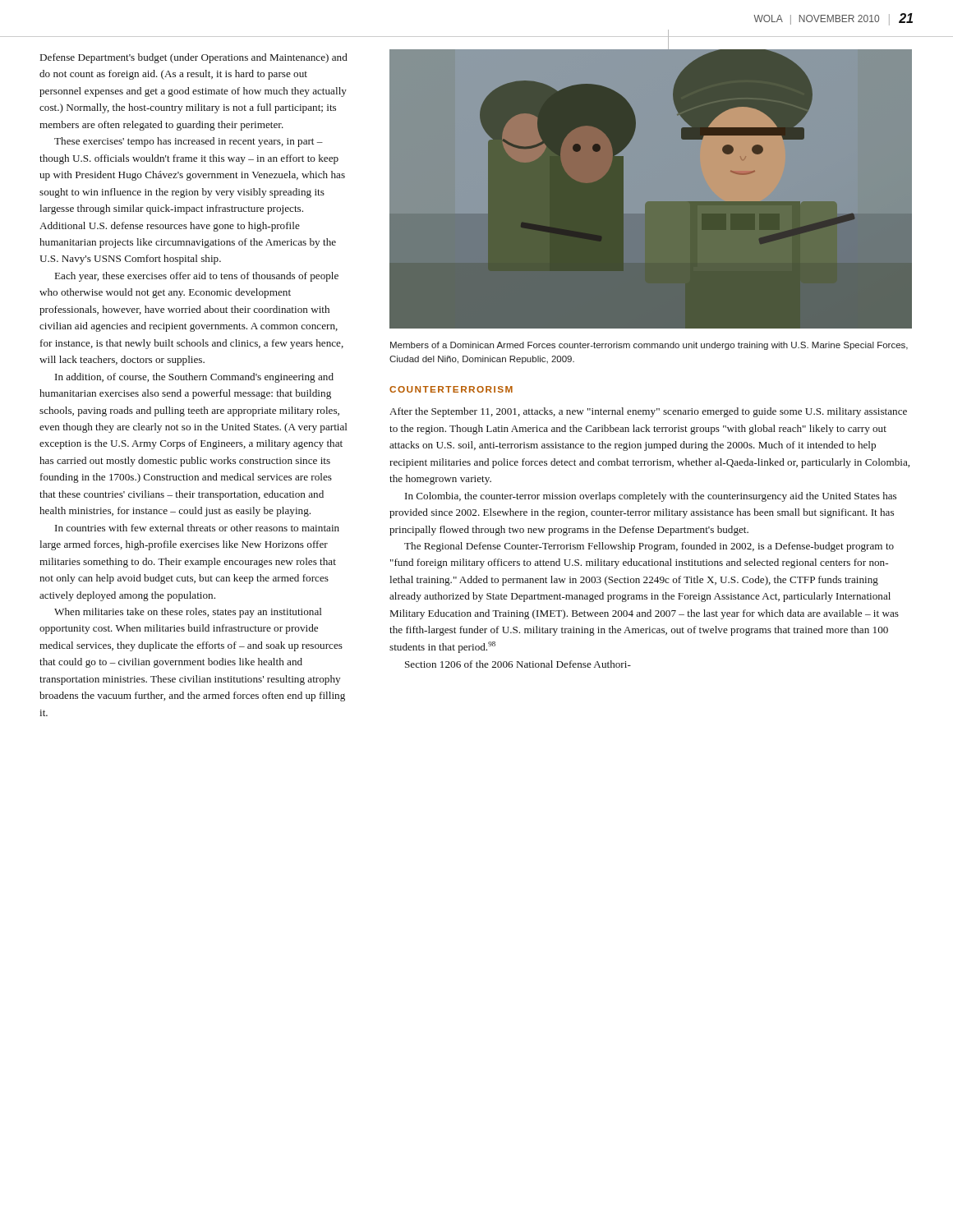Where is the passage that starts "After the September 11,"?
This screenshot has height=1232, width=953.
click(651, 538)
